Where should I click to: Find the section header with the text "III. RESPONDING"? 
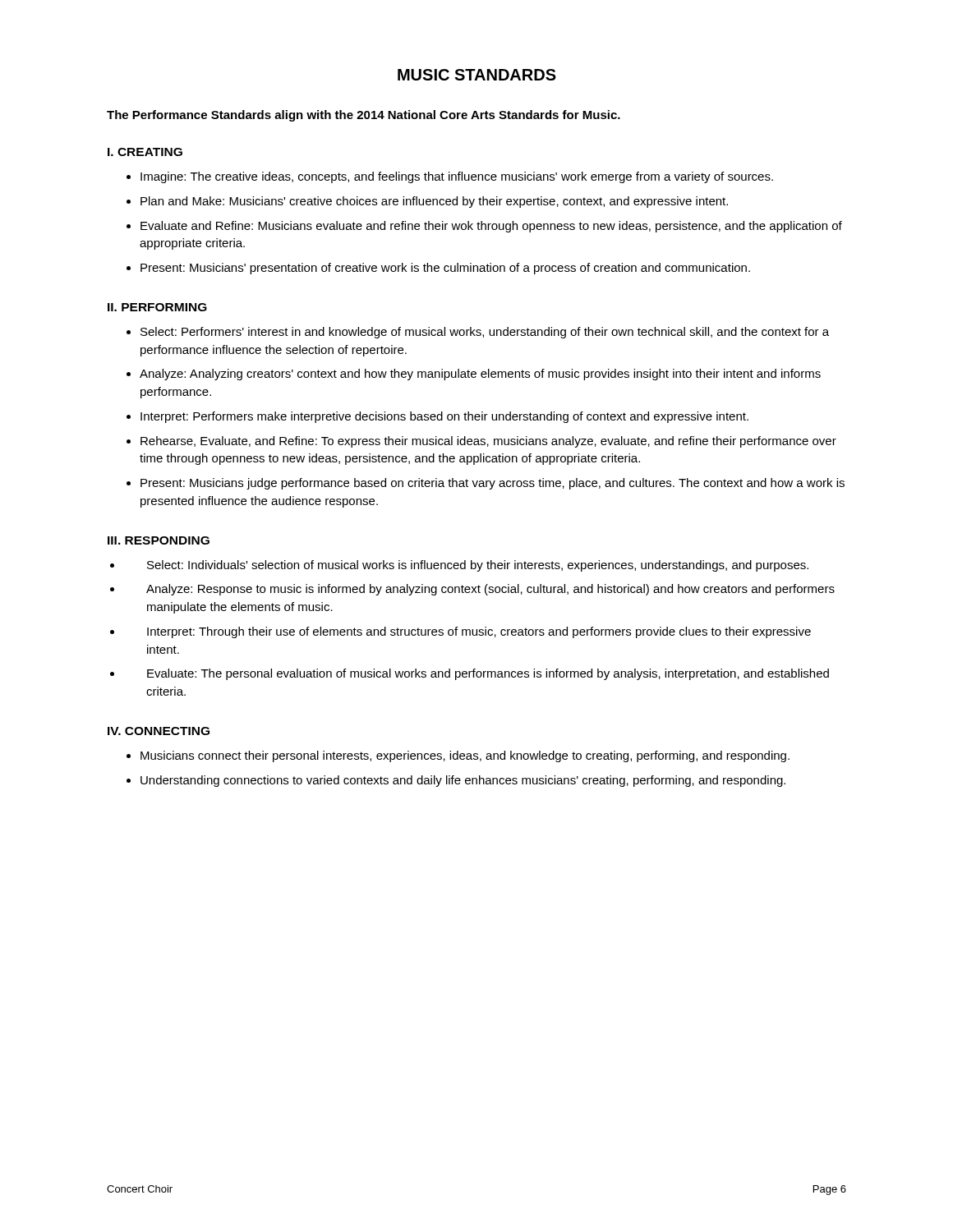158,540
